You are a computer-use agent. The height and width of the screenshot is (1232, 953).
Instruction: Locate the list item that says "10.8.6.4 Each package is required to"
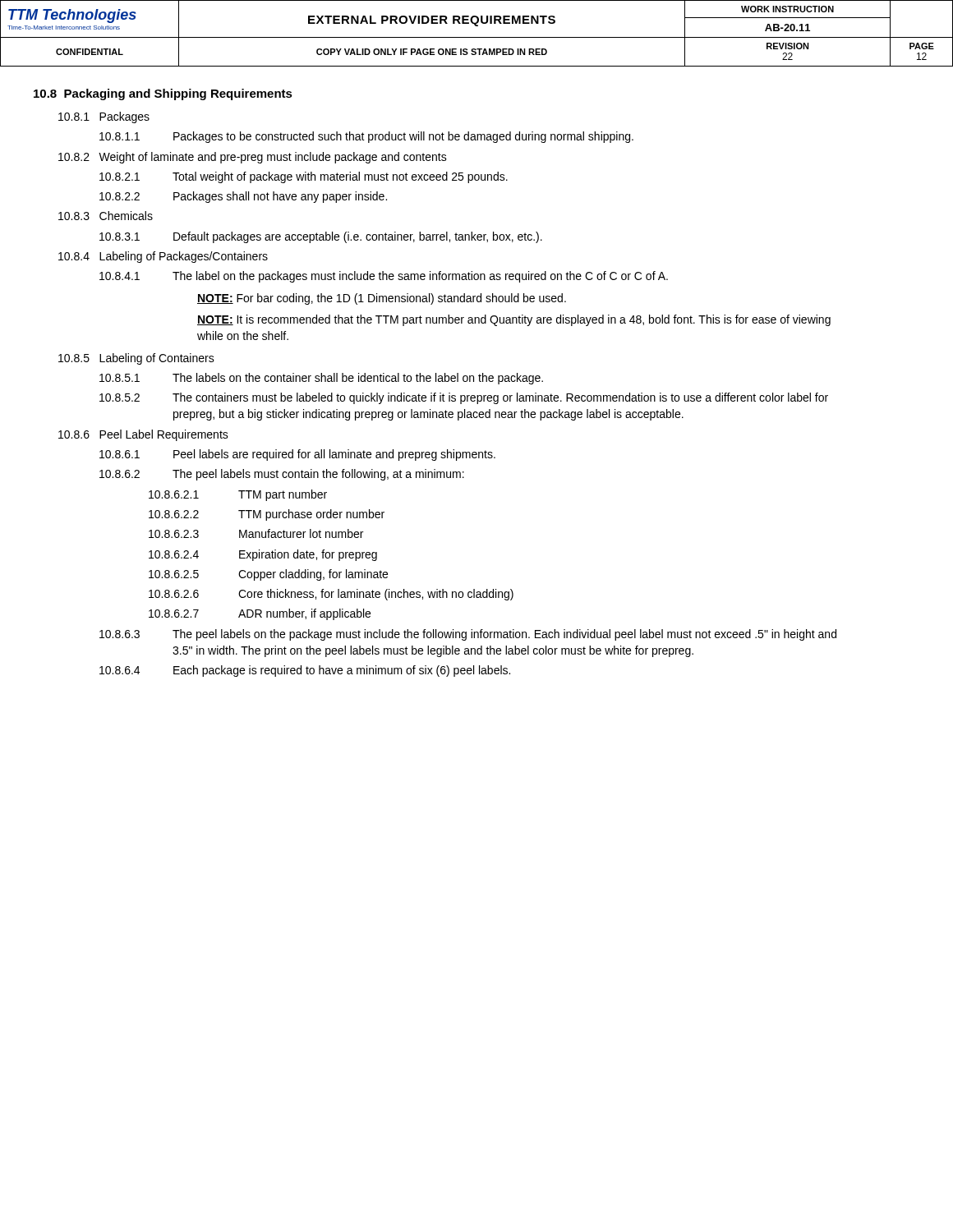tap(305, 671)
